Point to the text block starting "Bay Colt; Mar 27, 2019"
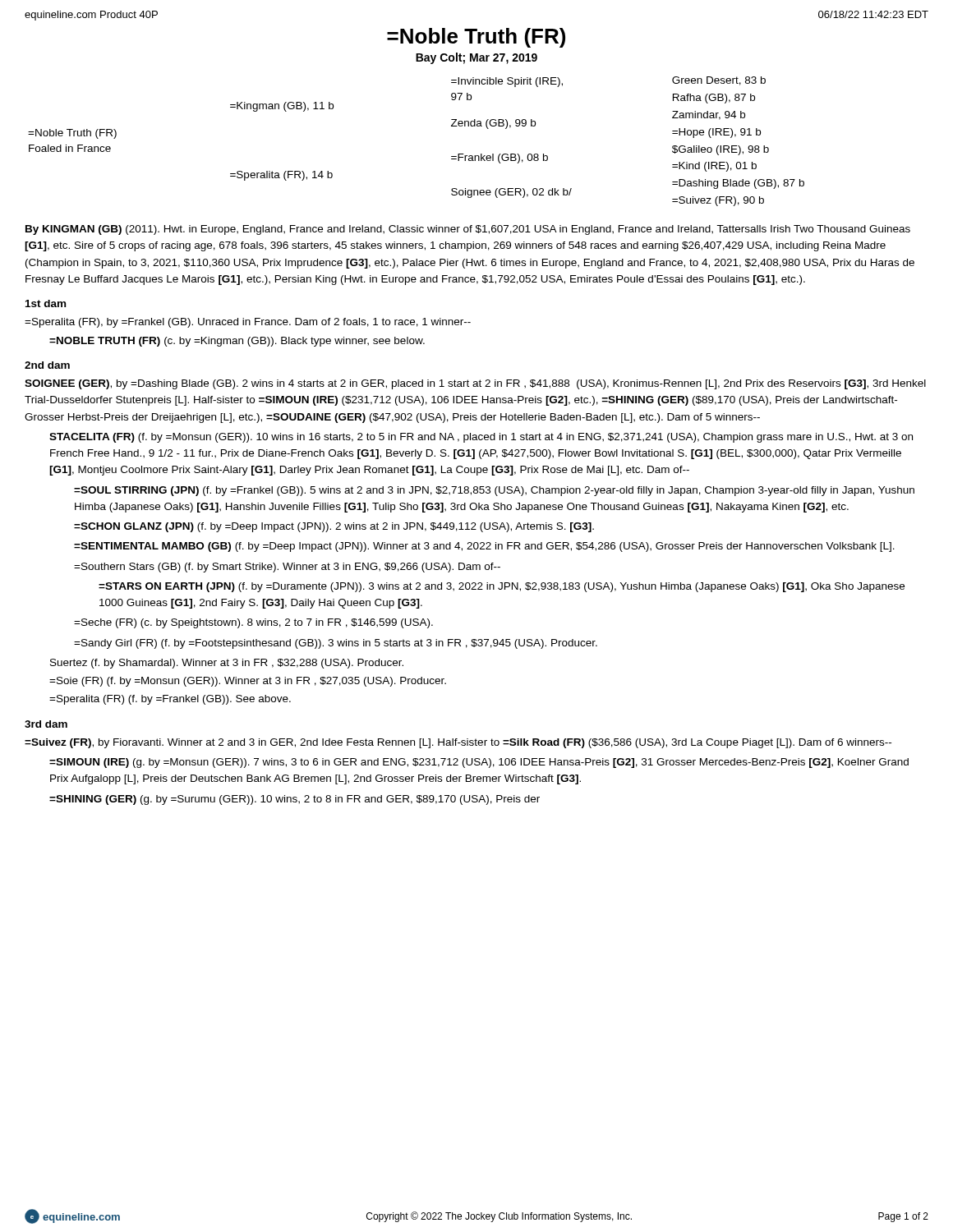953x1232 pixels. (476, 57)
